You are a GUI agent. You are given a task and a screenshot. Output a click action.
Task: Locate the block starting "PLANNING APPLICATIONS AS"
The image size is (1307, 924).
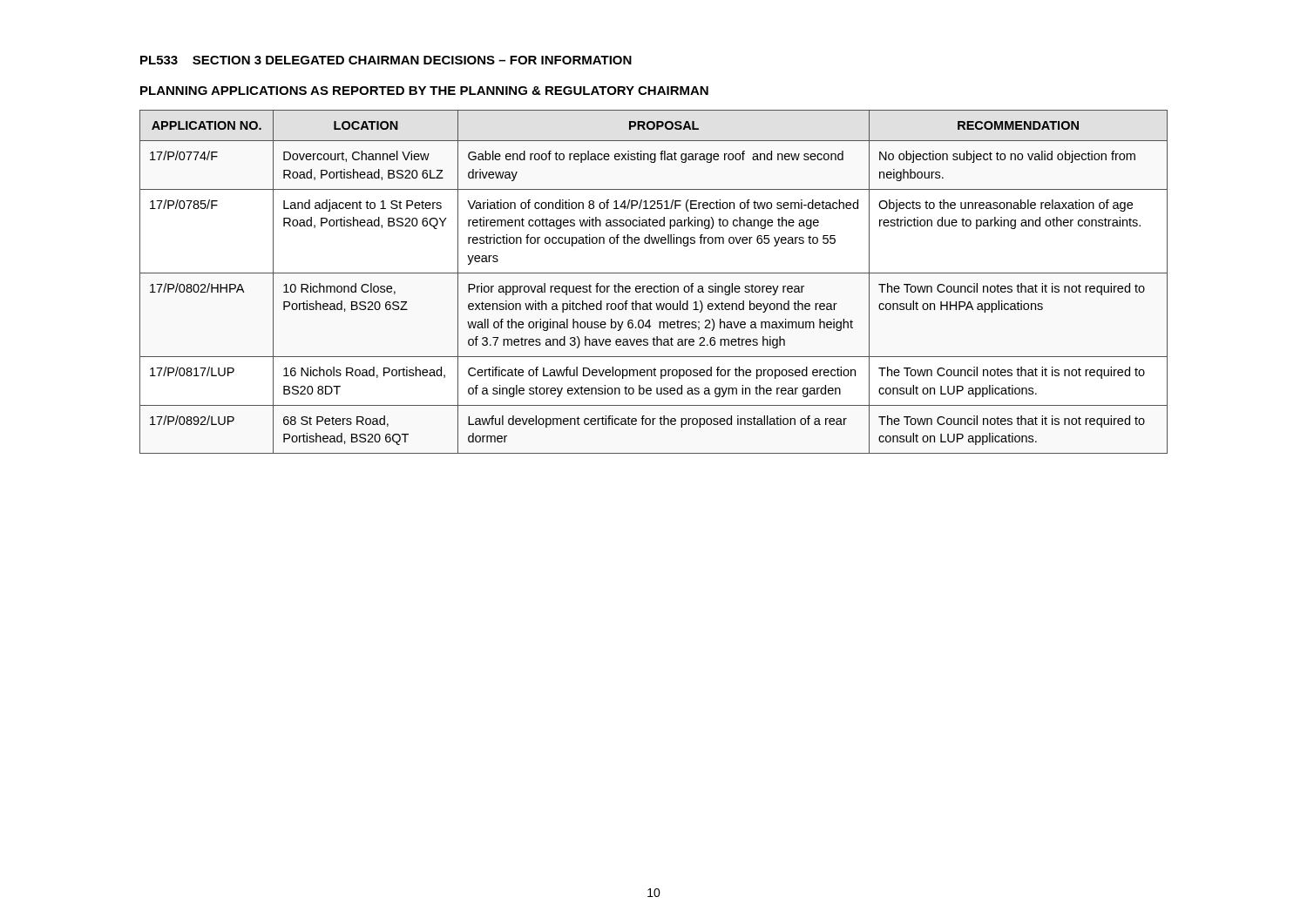click(x=424, y=90)
